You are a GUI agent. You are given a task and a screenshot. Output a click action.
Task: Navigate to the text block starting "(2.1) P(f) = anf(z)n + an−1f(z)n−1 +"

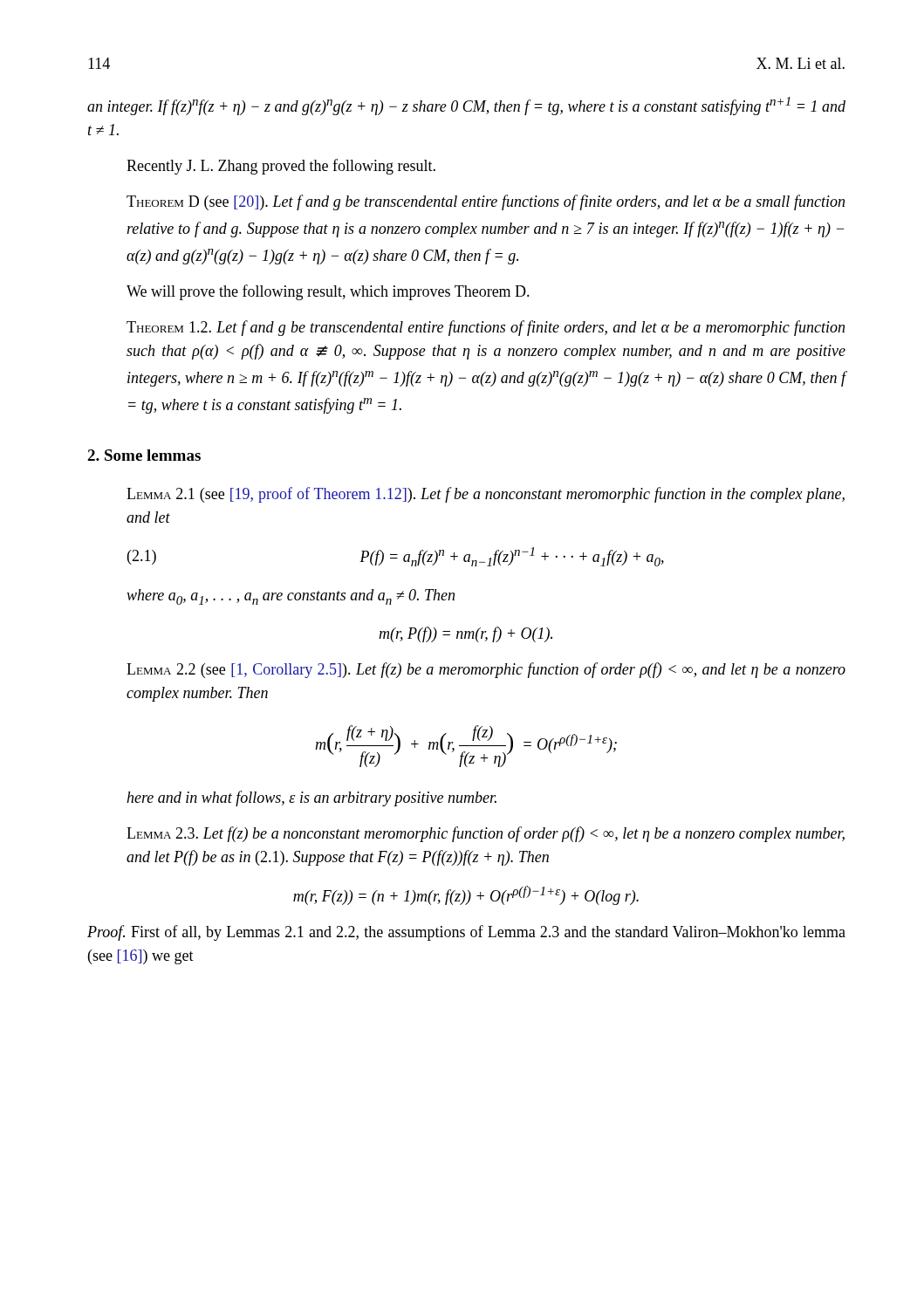[x=466, y=556]
